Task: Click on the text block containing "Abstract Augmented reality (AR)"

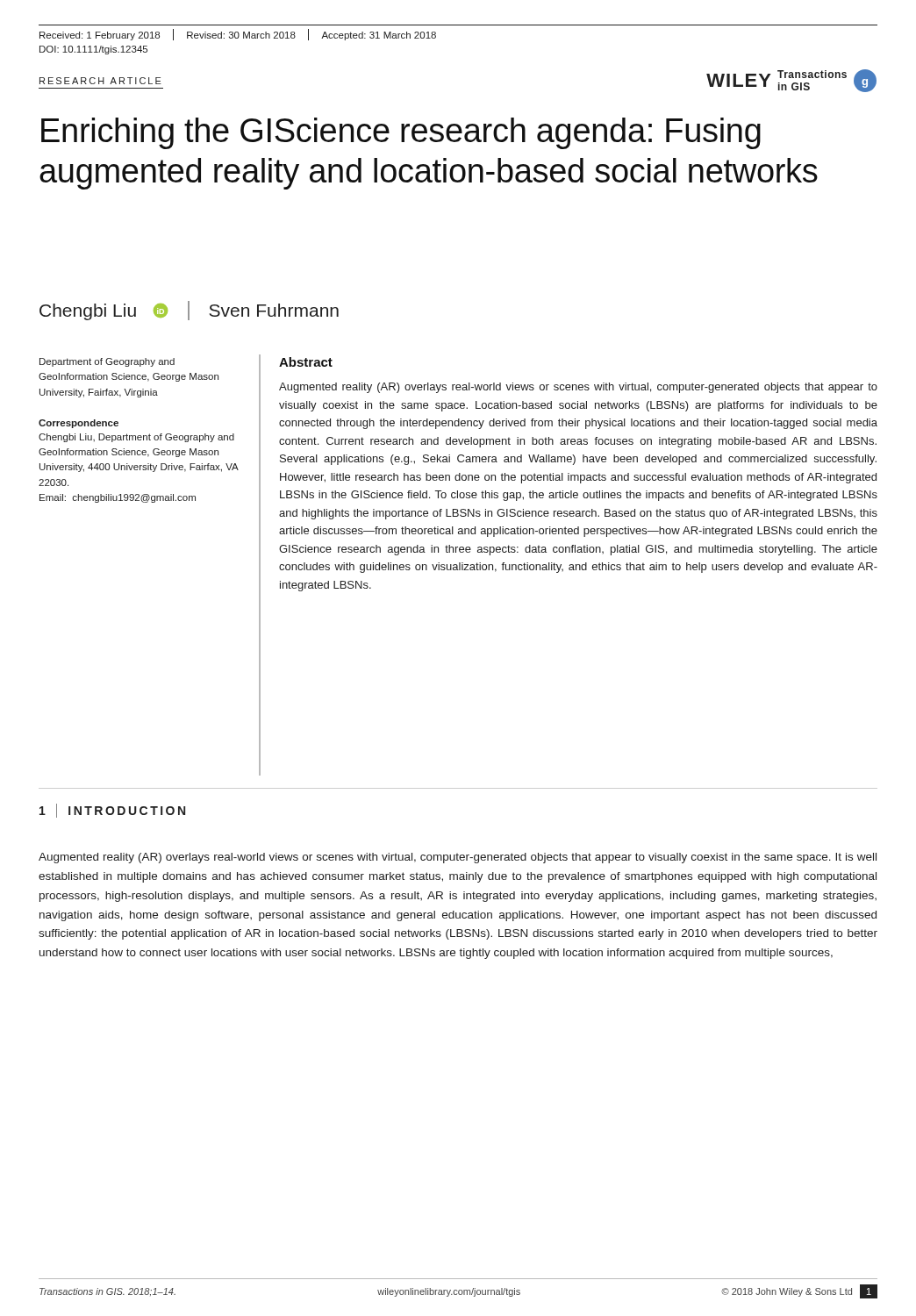Action: 578,474
